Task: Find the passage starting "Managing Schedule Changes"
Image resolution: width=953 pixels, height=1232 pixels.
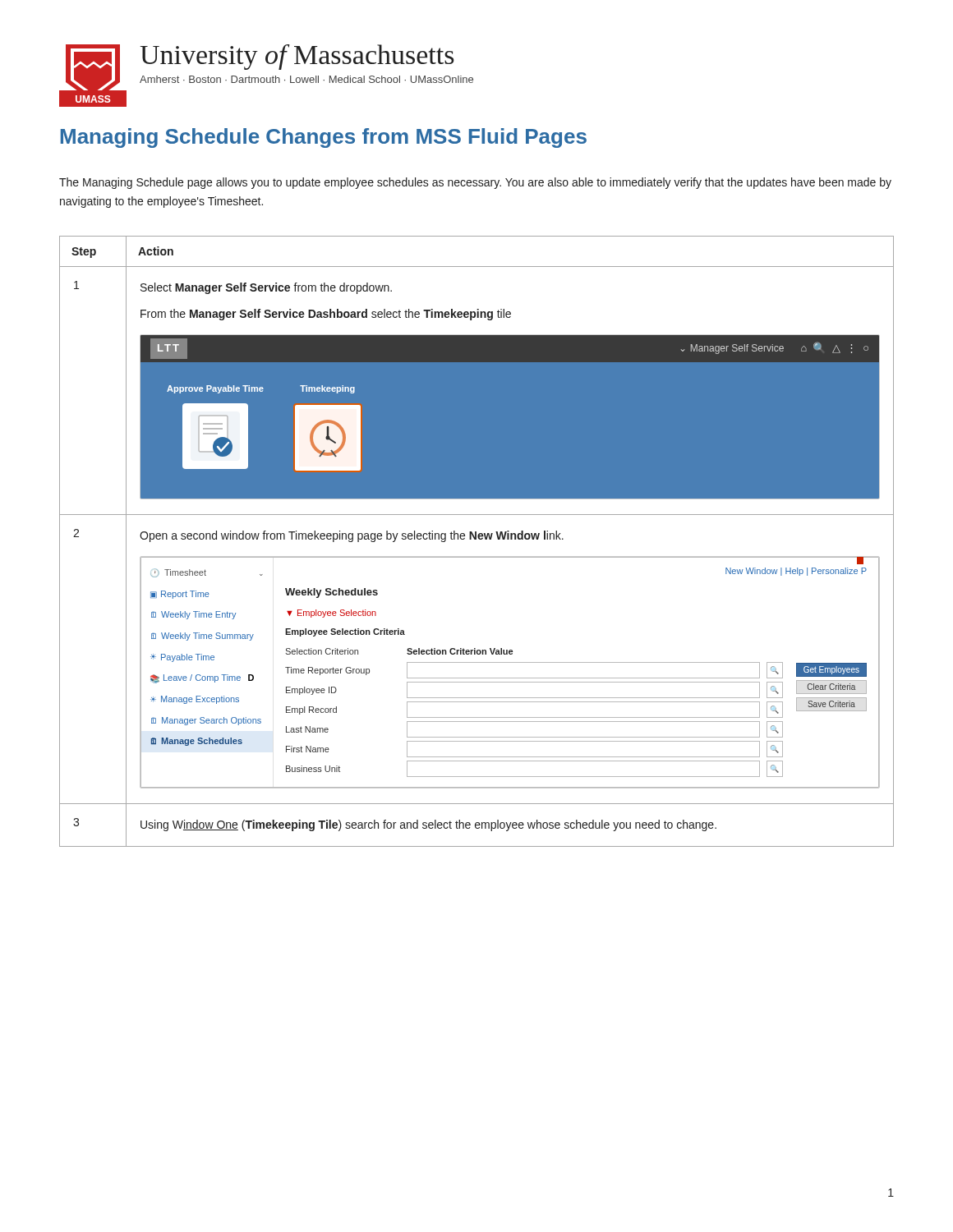Action: (x=323, y=136)
